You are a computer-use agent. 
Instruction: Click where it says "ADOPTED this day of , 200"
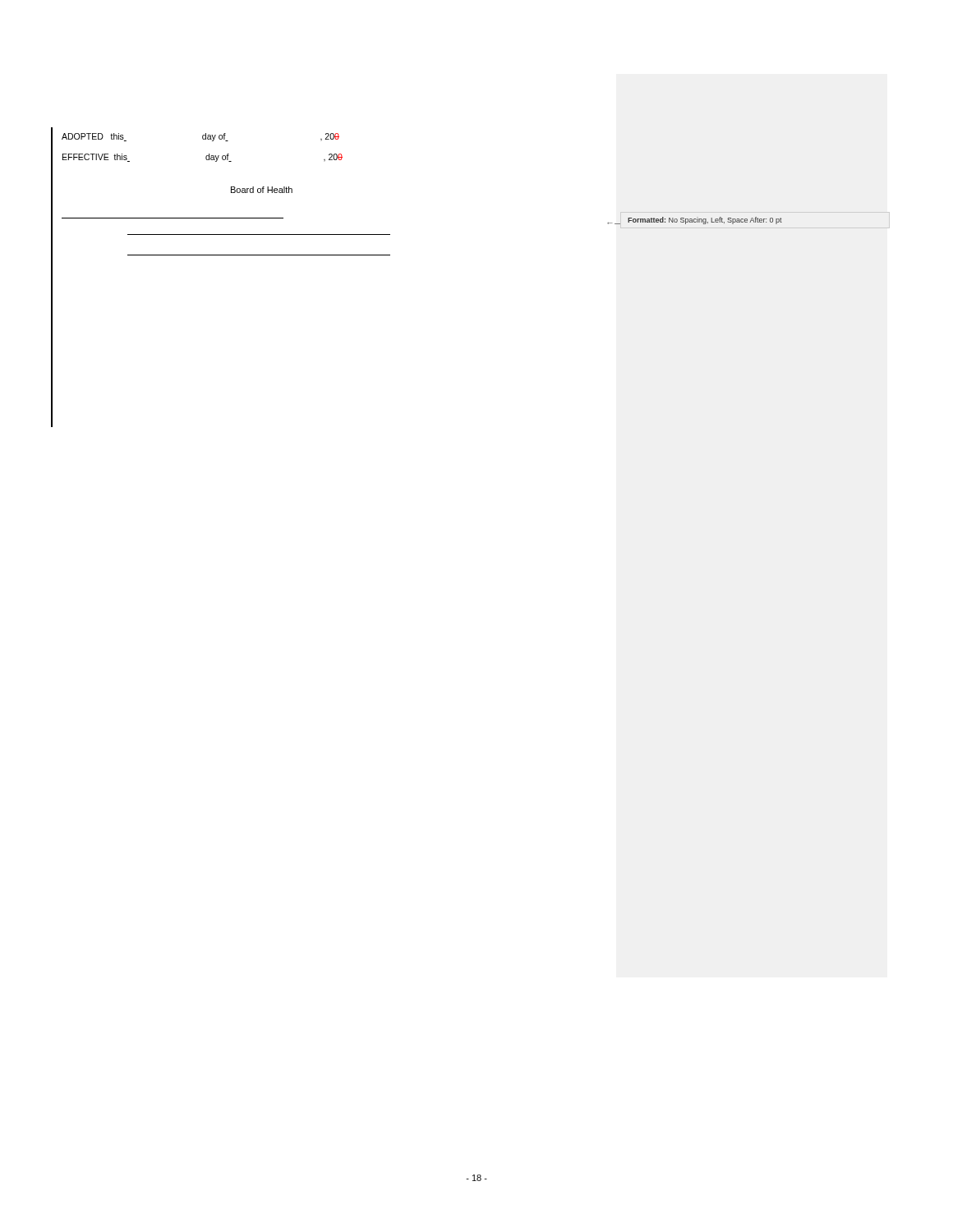click(200, 136)
